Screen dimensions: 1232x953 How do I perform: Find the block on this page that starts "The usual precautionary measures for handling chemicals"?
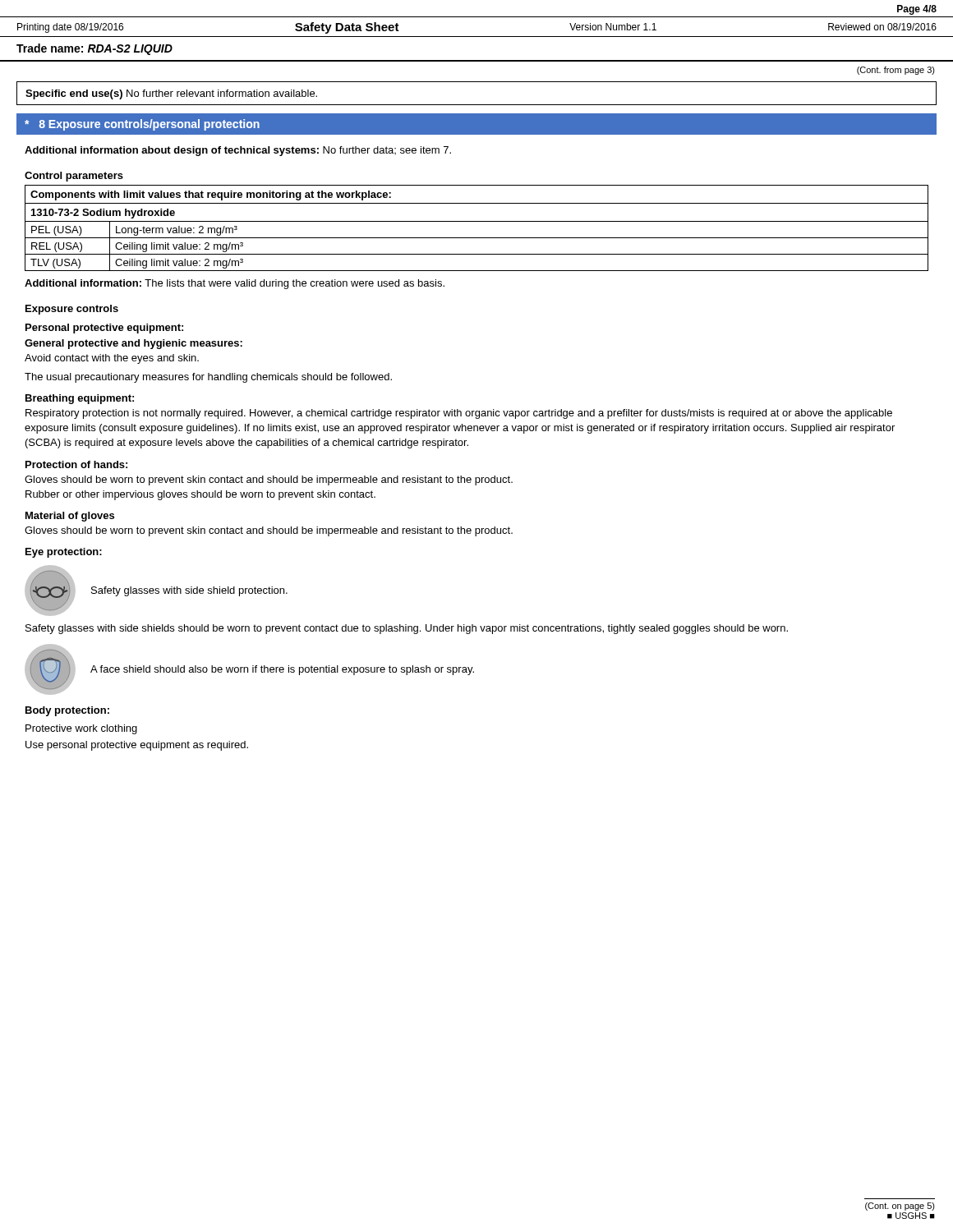[209, 376]
